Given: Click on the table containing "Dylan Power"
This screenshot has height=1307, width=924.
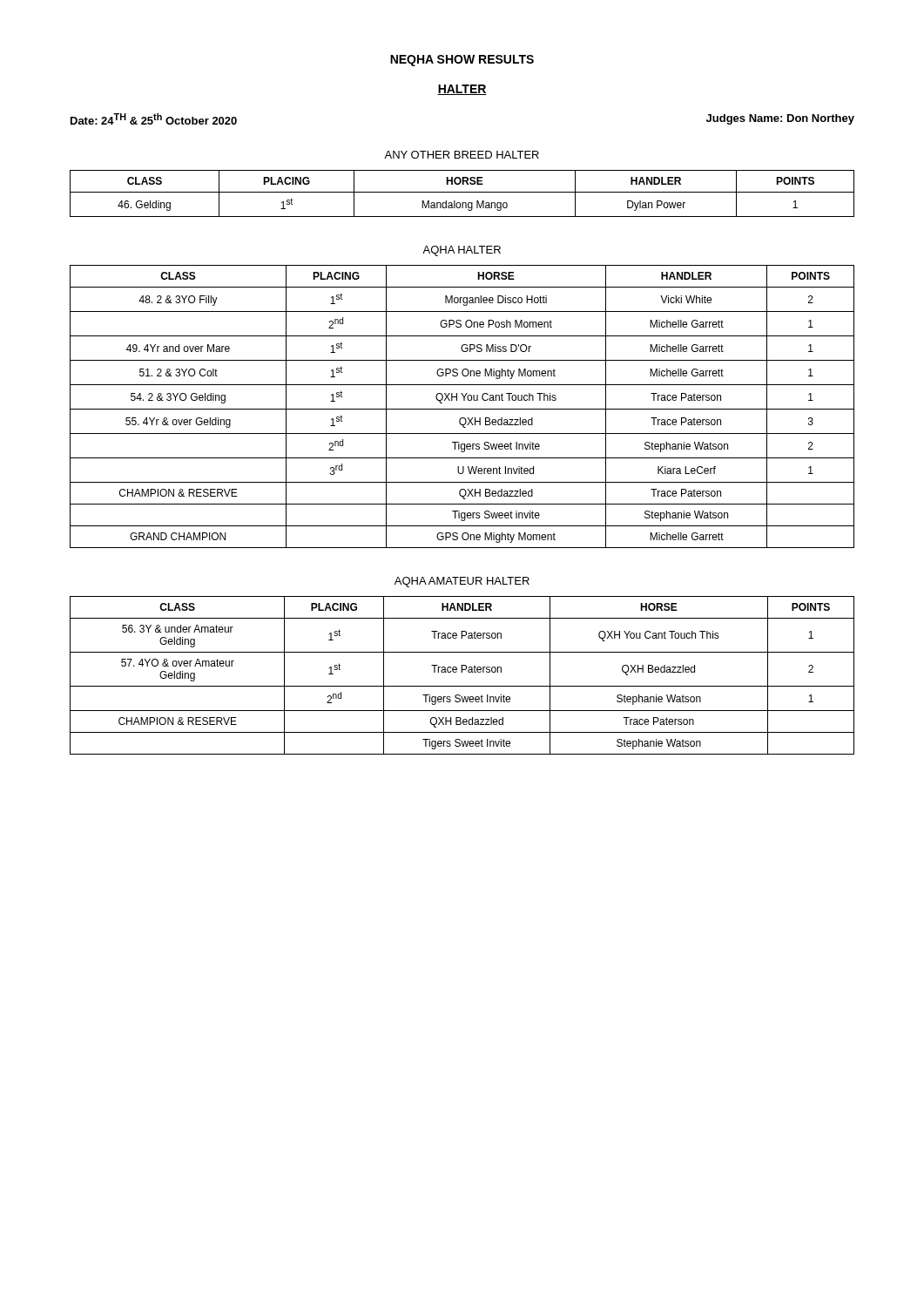Looking at the screenshot, I should point(462,194).
